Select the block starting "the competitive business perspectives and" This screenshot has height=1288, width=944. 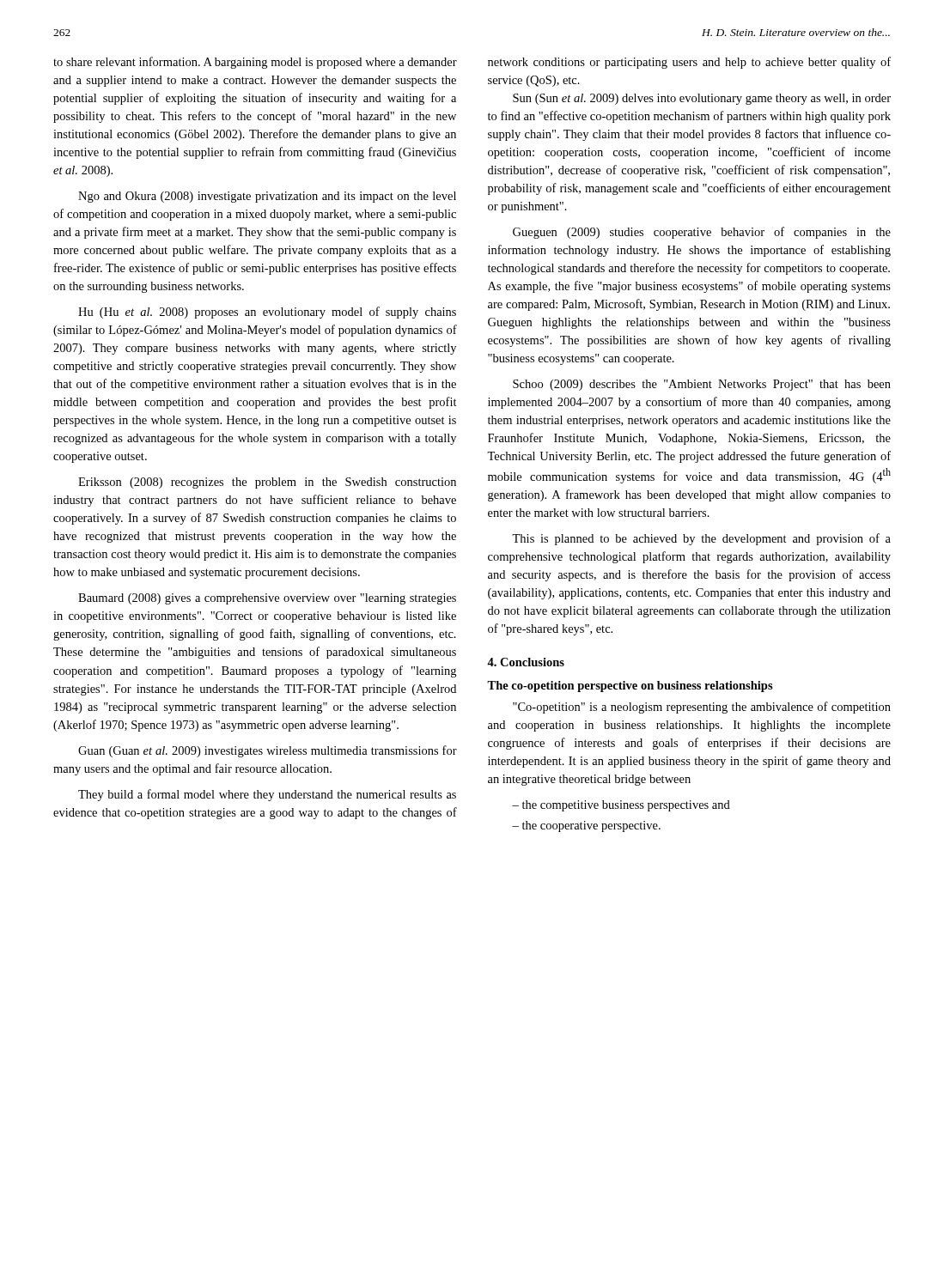(x=626, y=805)
